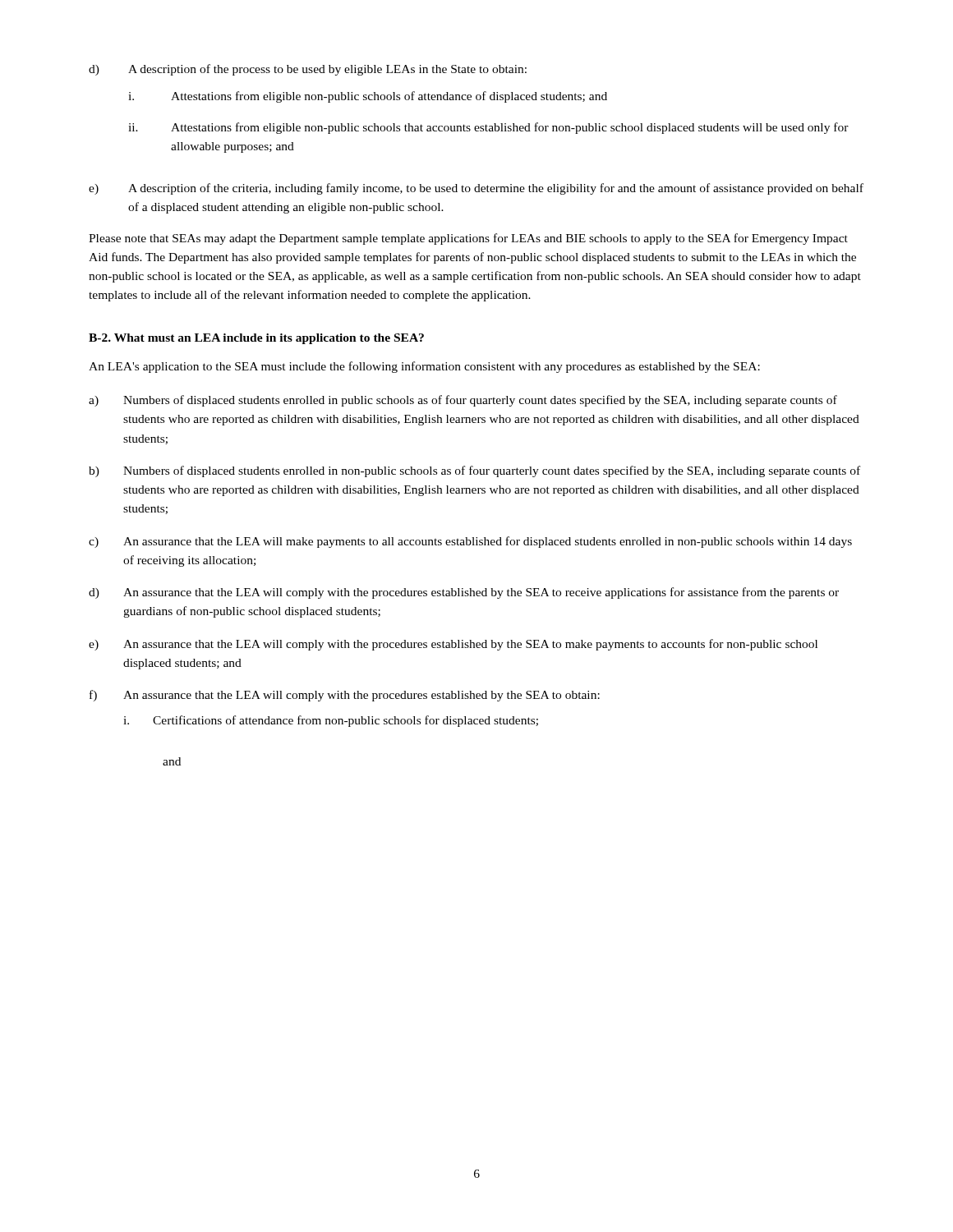Point to the region starting "e) A description of the criteria,"
953x1232 pixels.
click(x=476, y=197)
